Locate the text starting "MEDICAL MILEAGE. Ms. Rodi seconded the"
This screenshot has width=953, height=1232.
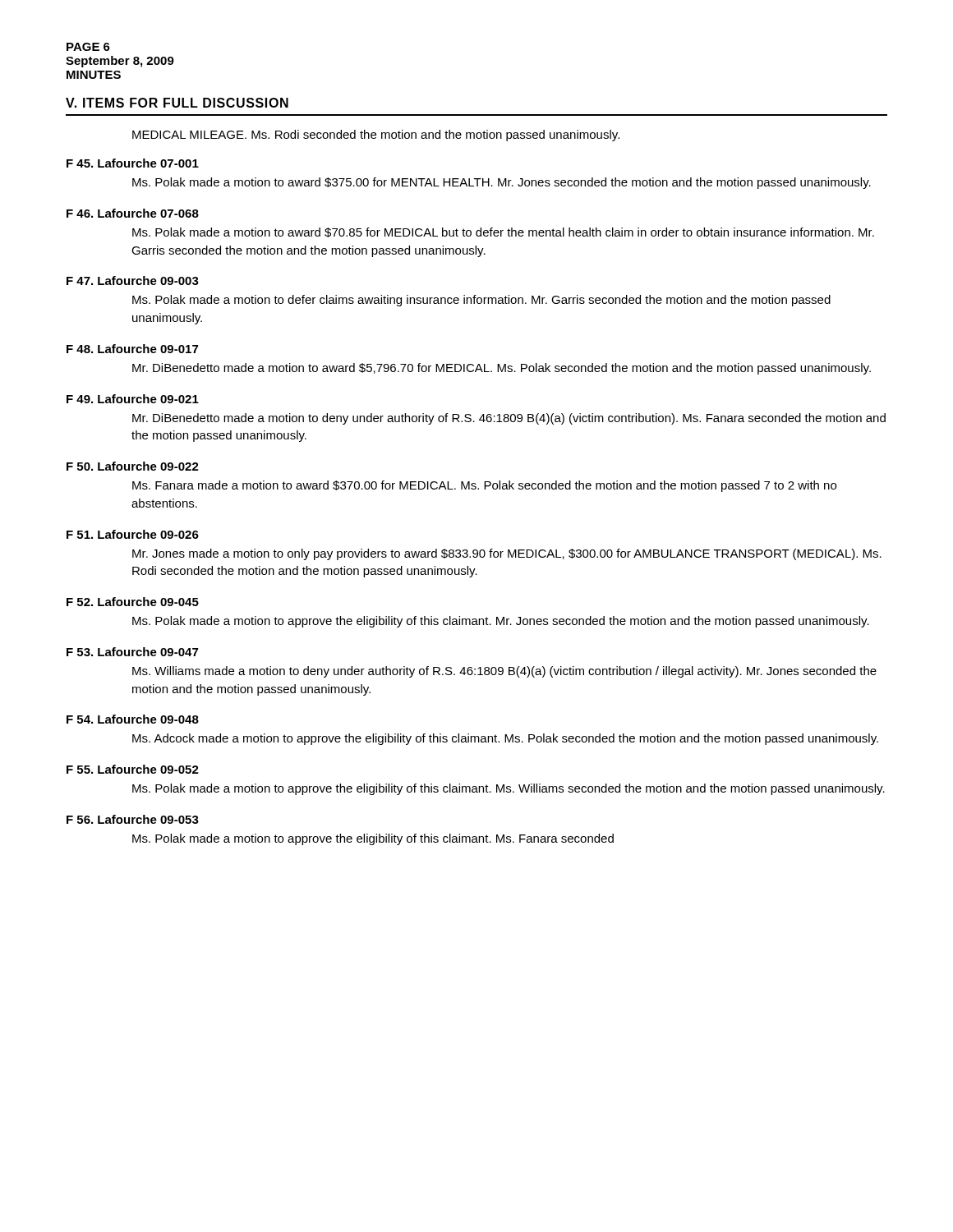pos(376,134)
